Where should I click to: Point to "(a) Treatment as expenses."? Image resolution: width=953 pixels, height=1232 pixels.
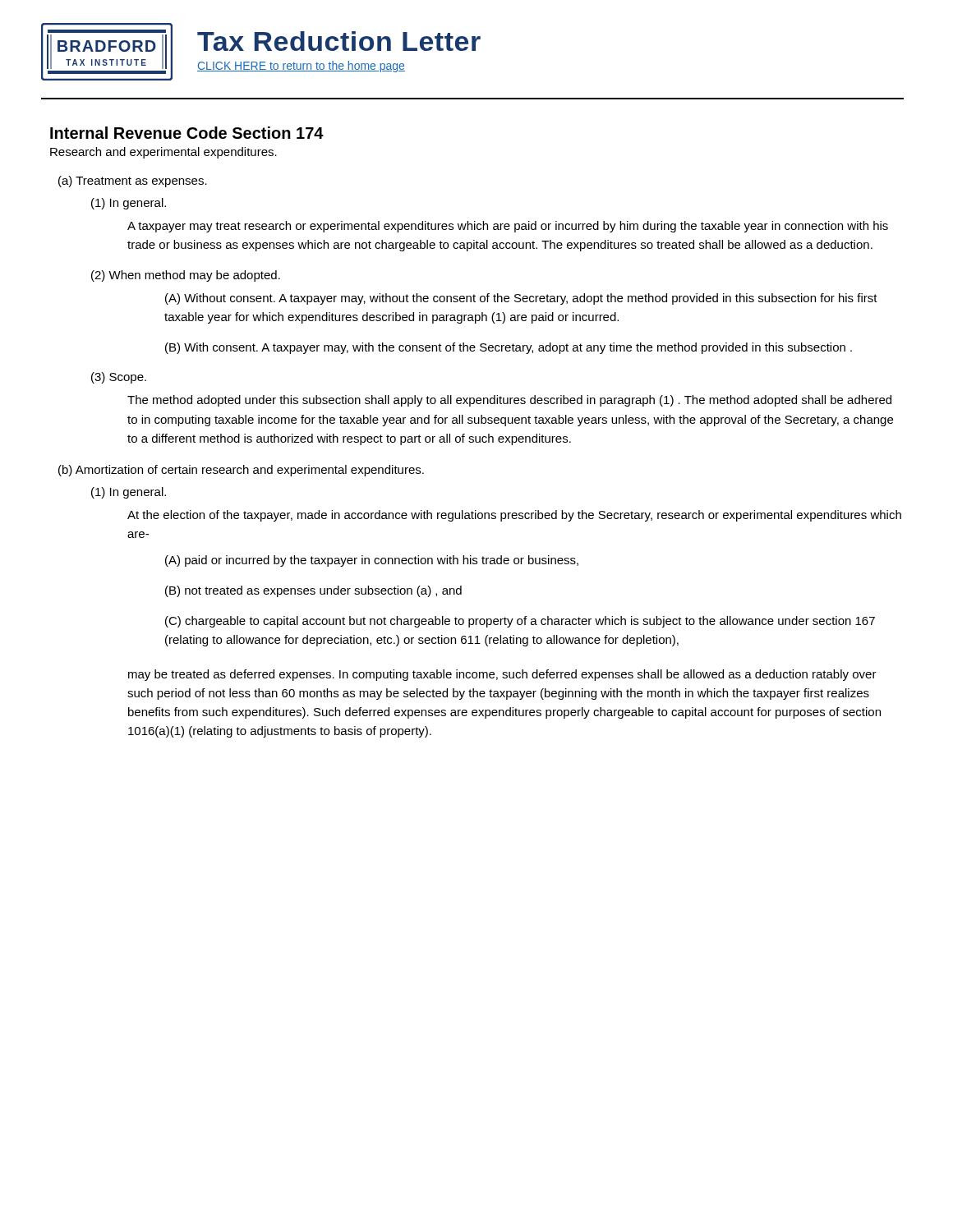[x=133, y=180]
